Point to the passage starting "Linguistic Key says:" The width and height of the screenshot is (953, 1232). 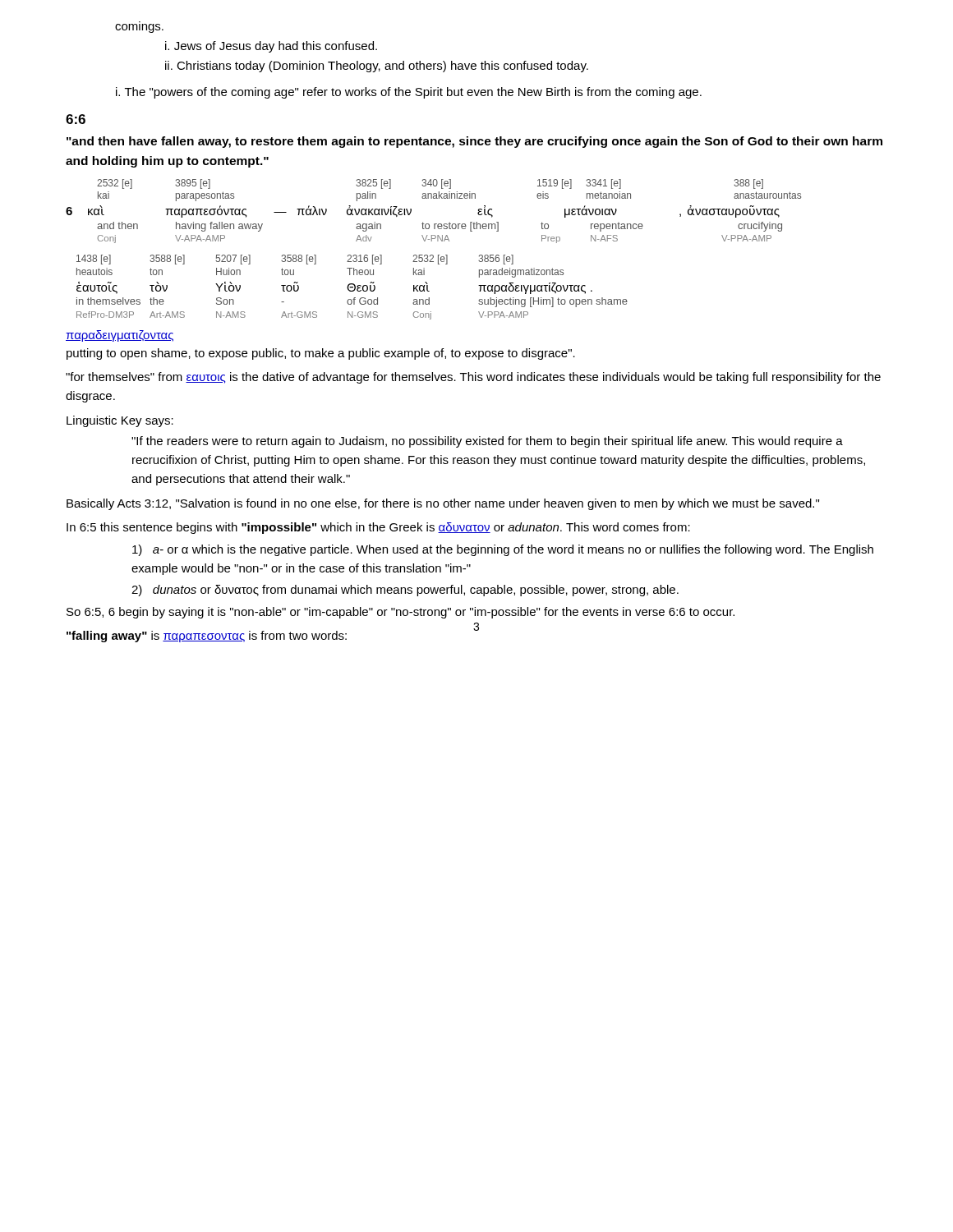coord(120,420)
